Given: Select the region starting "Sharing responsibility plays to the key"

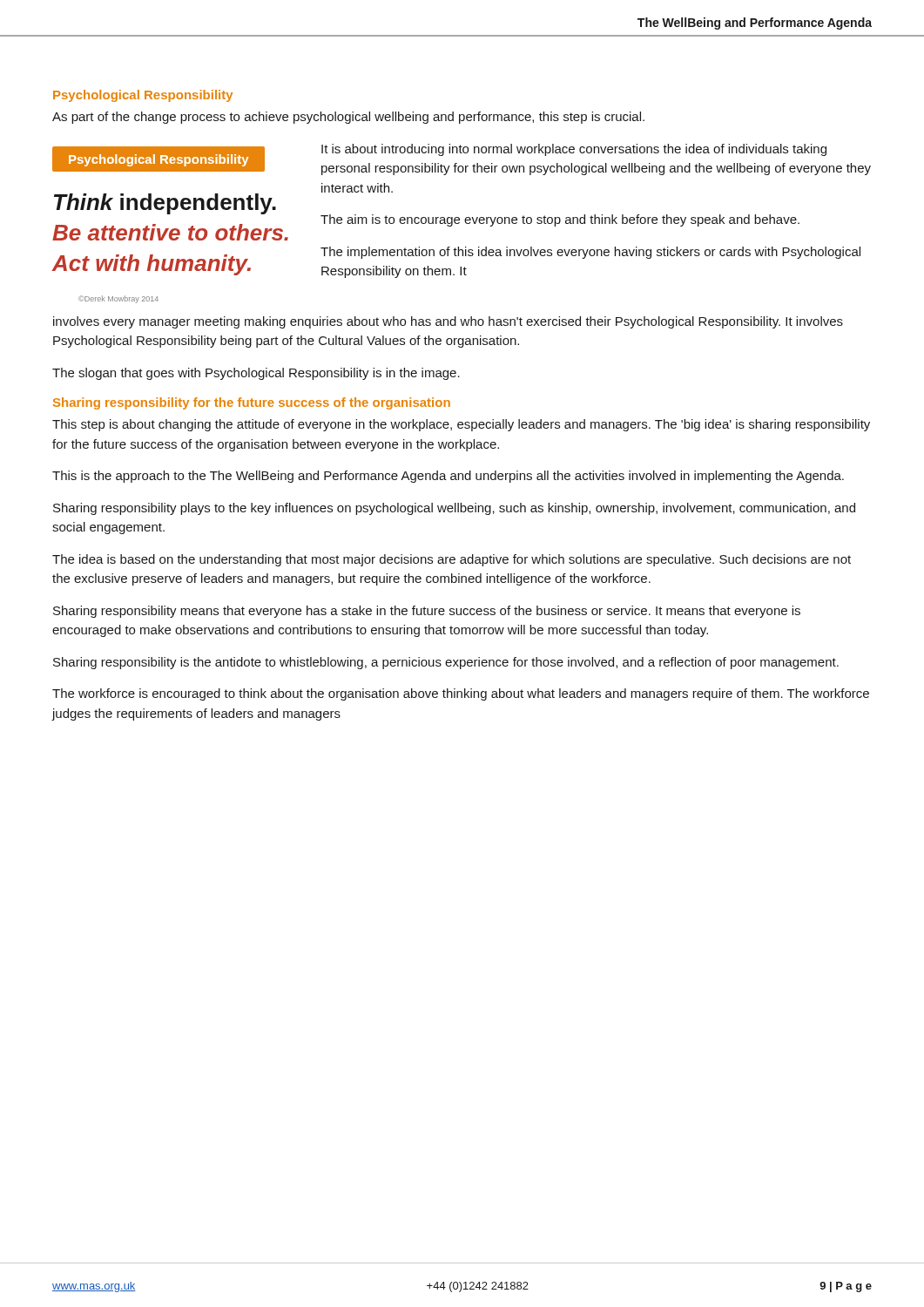Looking at the screenshot, I should point(454,517).
